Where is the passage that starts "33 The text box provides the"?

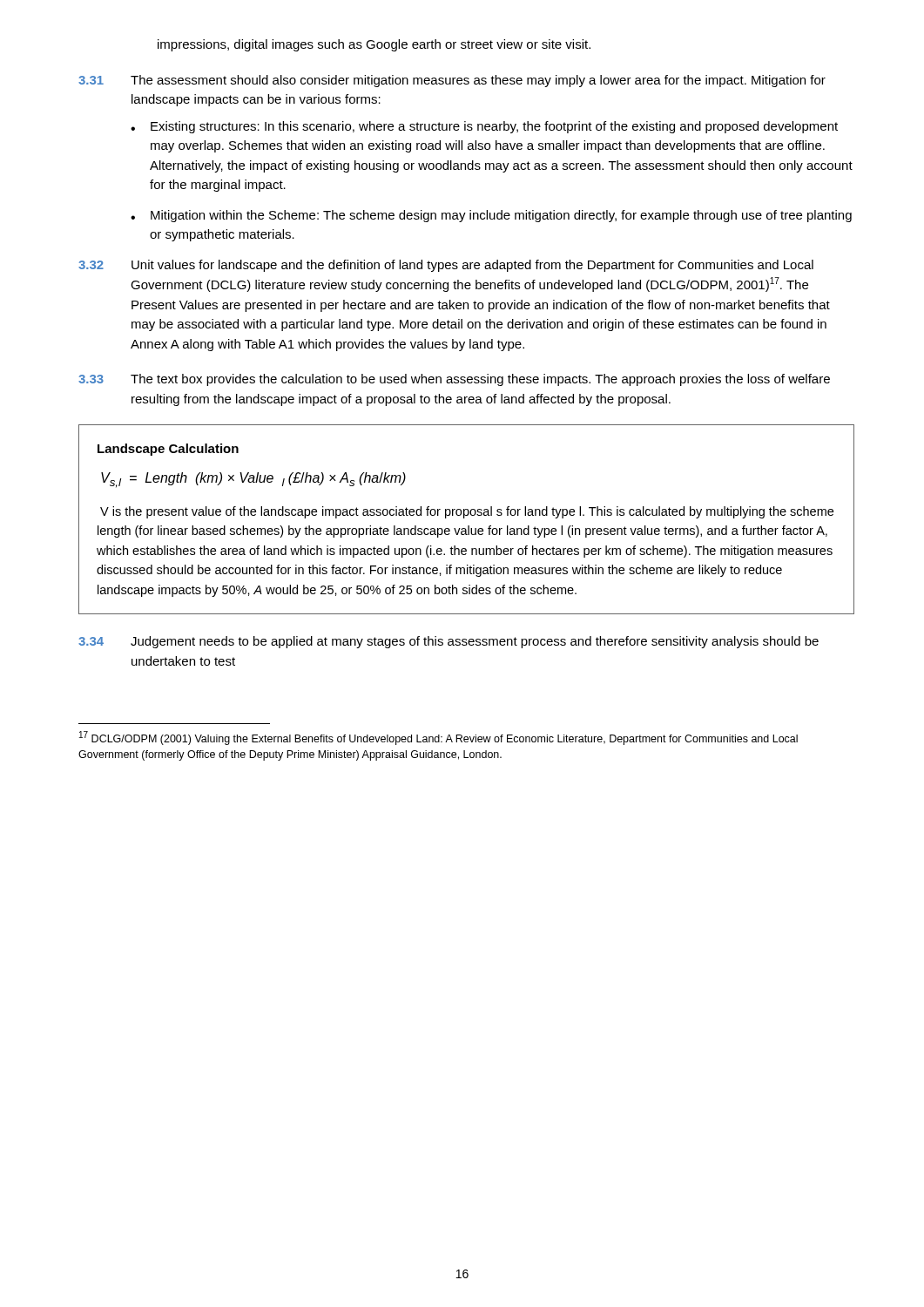coord(466,389)
